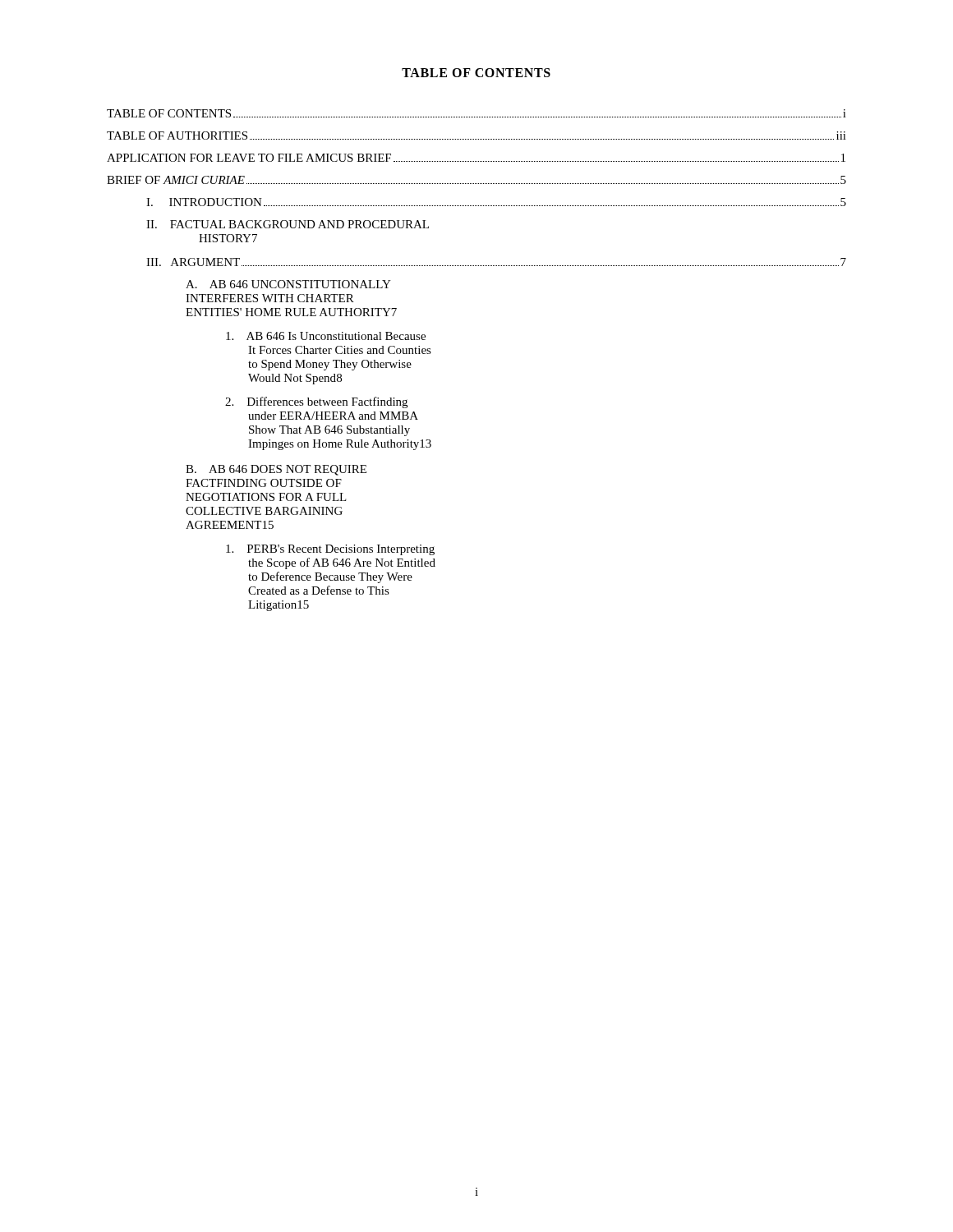Click on the text block starting "II. FACTUAL BACKGROUND AND PROCEDURAL"
The image size is (953, 1232).
click(x=288, y=224)
